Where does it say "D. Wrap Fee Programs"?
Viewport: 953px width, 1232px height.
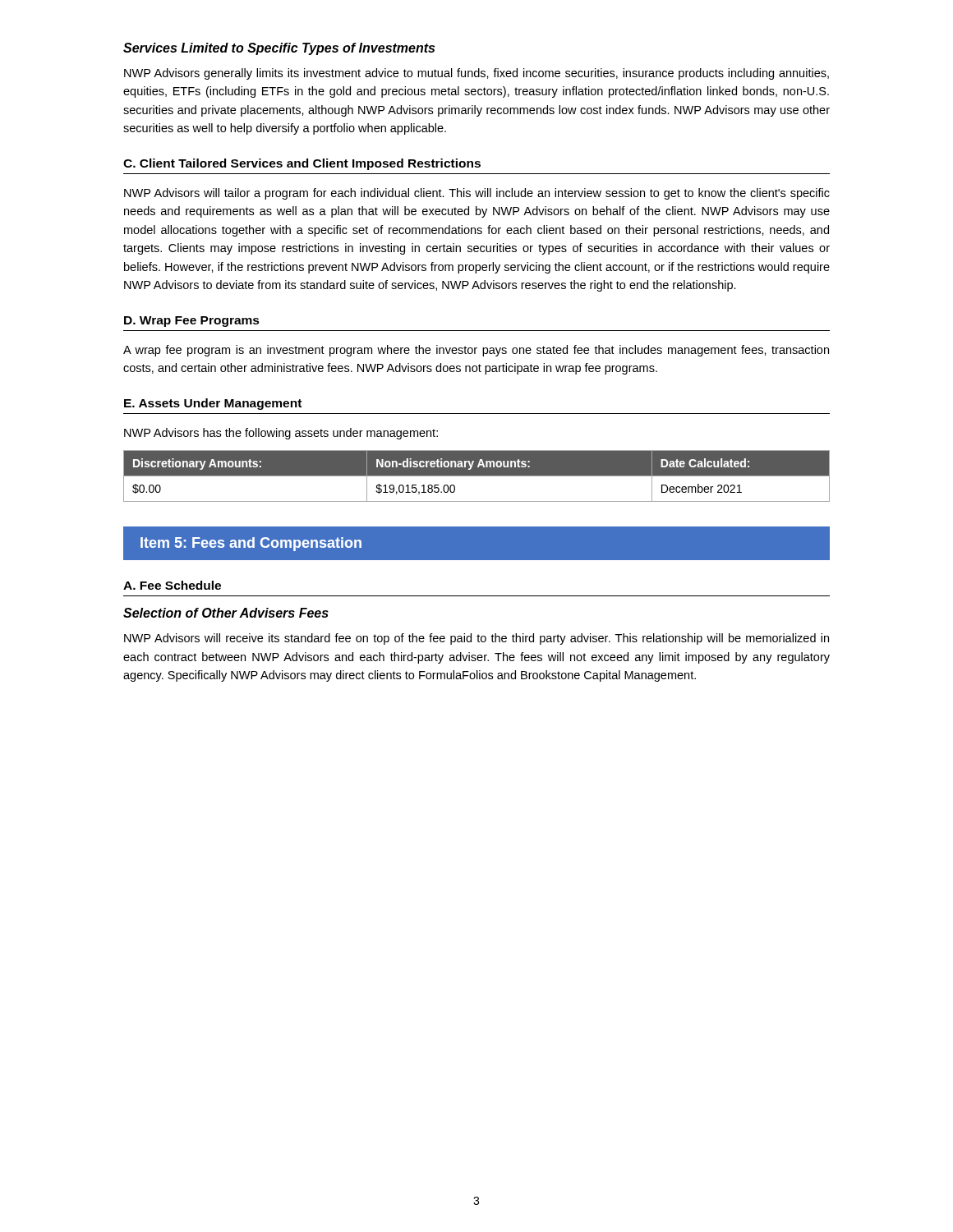coord(476,322)
